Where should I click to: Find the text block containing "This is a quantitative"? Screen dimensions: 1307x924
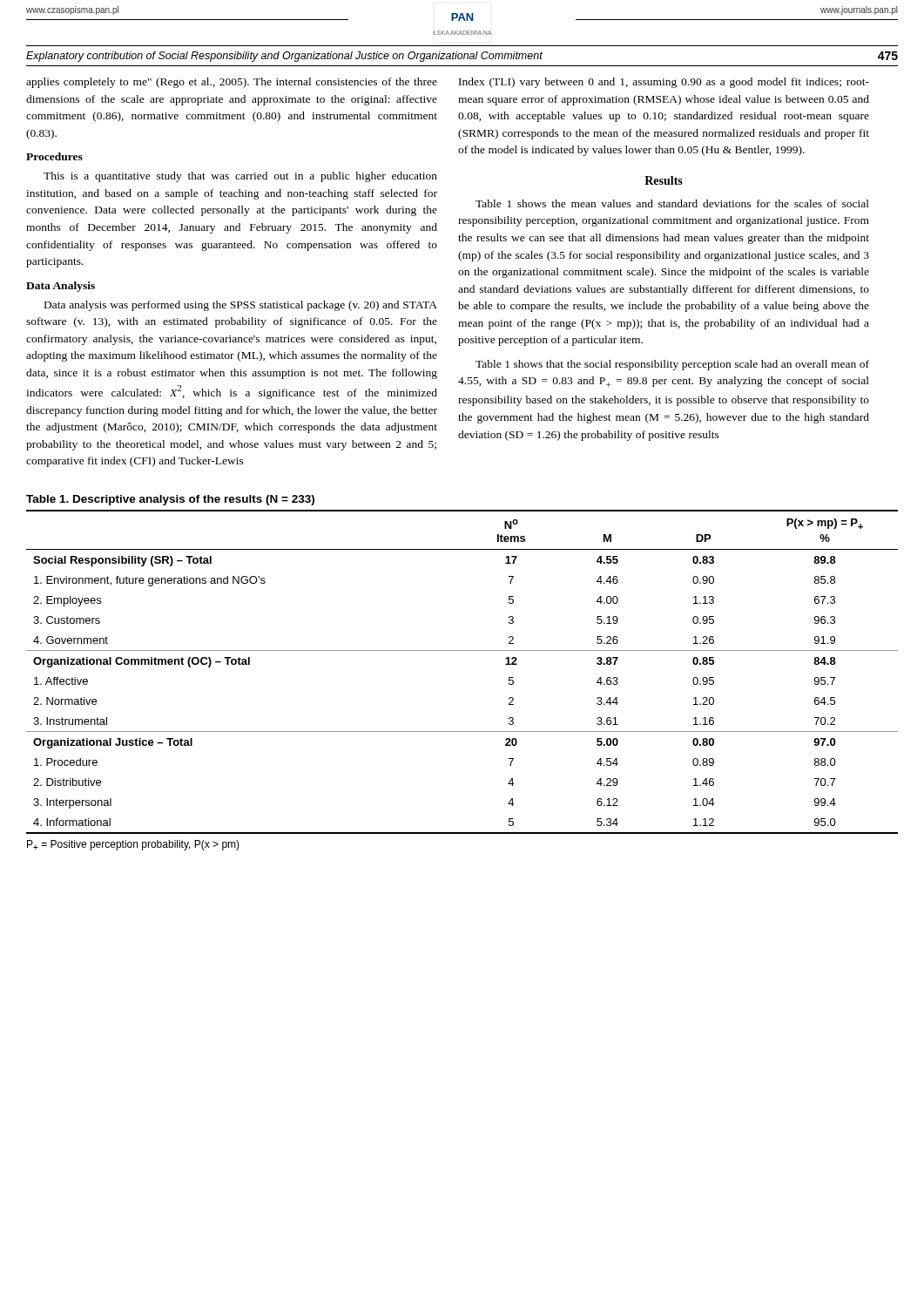tap(232, 219)
